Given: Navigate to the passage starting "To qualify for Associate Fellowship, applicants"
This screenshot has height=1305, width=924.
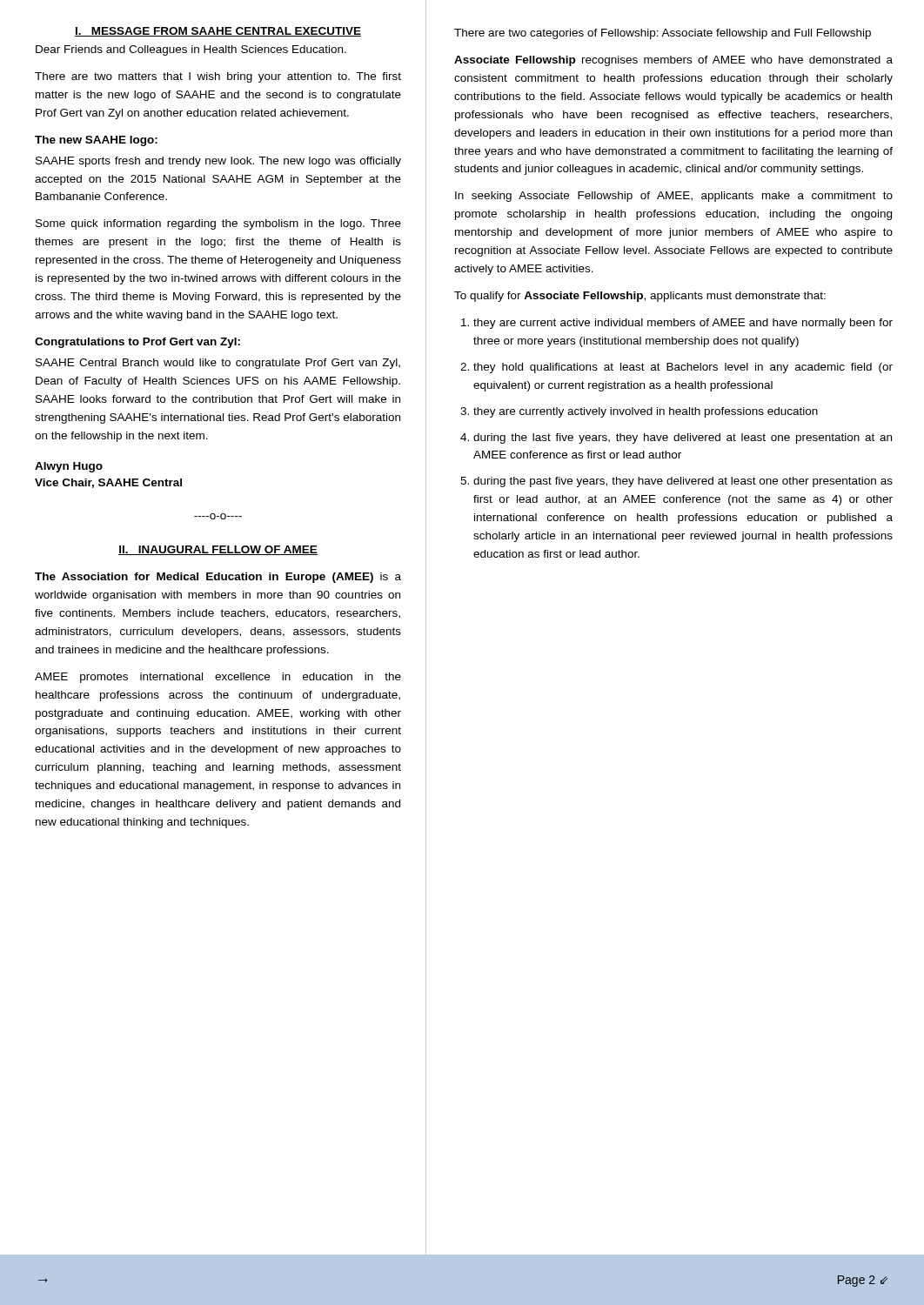Looking at the screenshot, I should pyautogui.click(x=673, y=296).
